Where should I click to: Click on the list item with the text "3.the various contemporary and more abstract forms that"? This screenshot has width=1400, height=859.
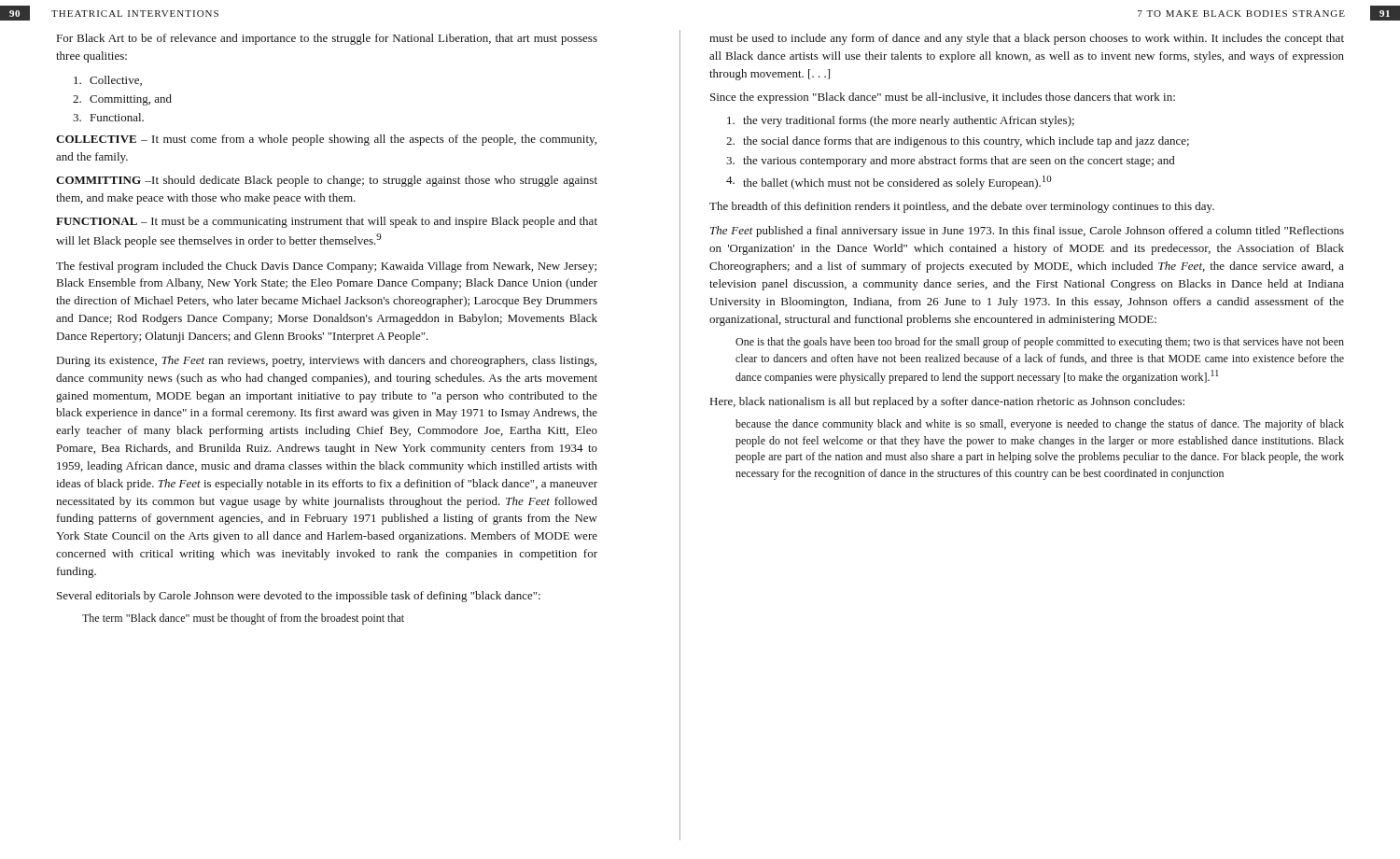click(951, 160)
